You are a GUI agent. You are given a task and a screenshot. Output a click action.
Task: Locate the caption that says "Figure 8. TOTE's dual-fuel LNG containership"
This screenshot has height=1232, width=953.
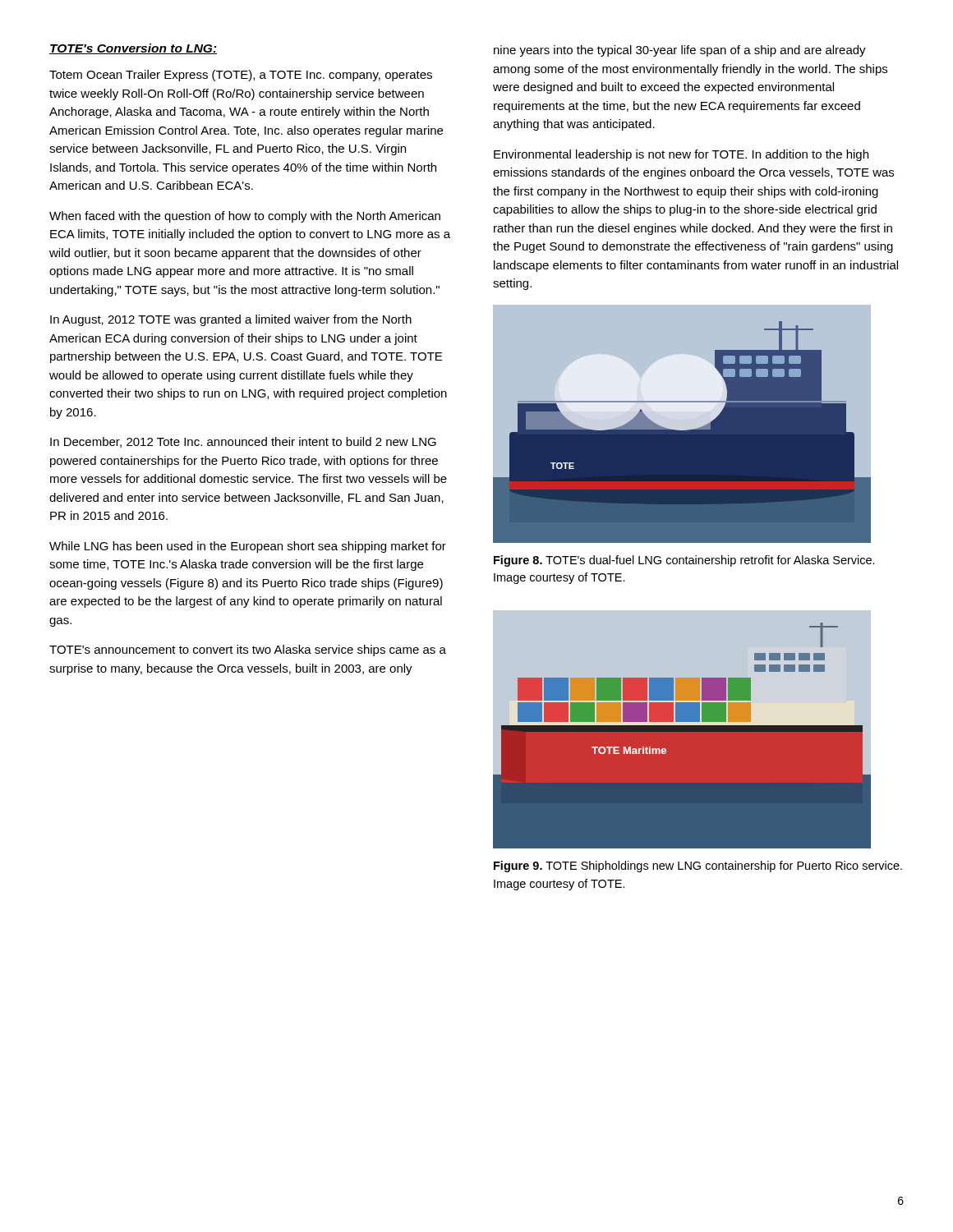[x=684, y=569]
